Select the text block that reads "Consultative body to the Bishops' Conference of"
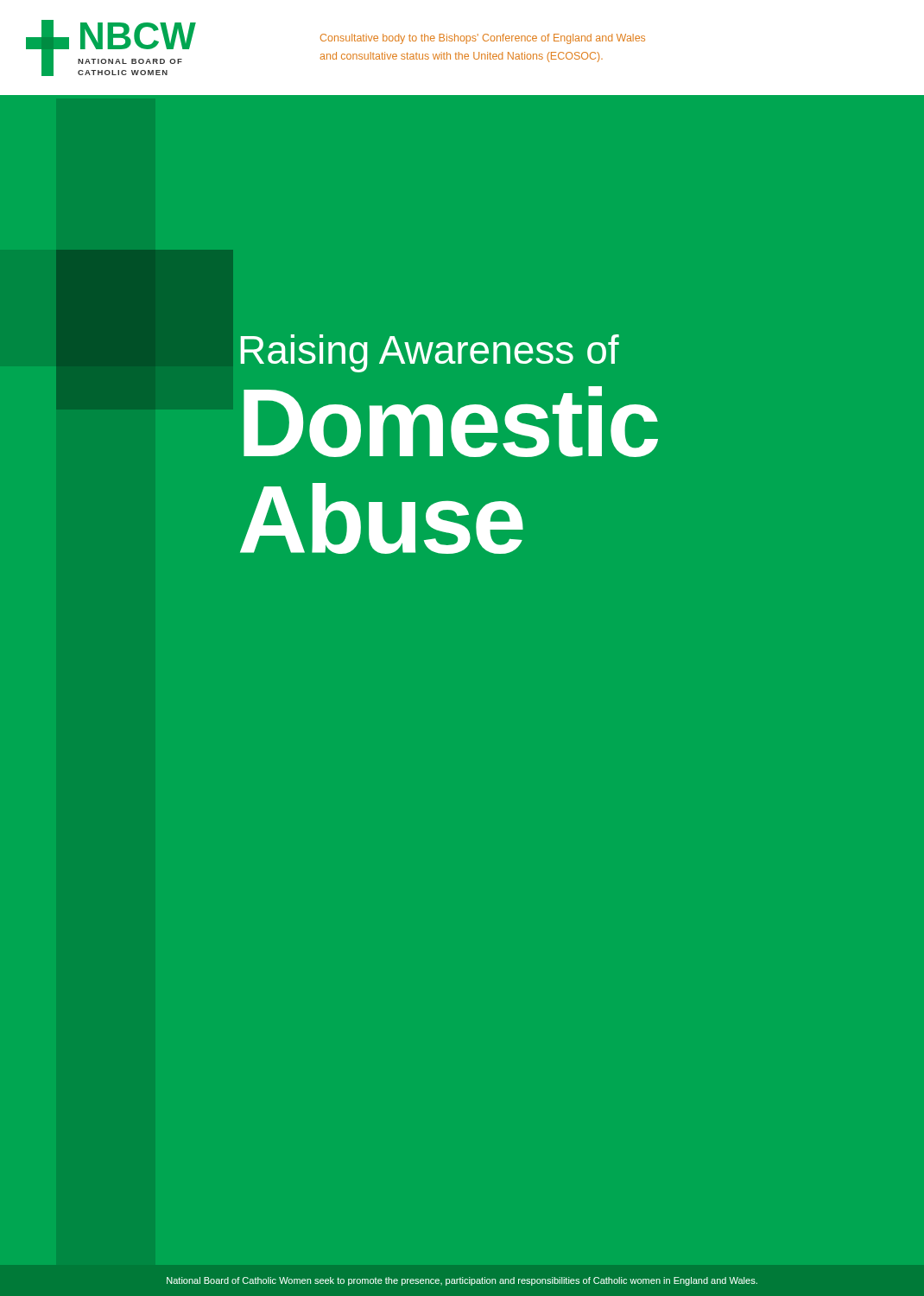Image resolution: width=924 pixels, height=1296 pixels. [483, 47]
